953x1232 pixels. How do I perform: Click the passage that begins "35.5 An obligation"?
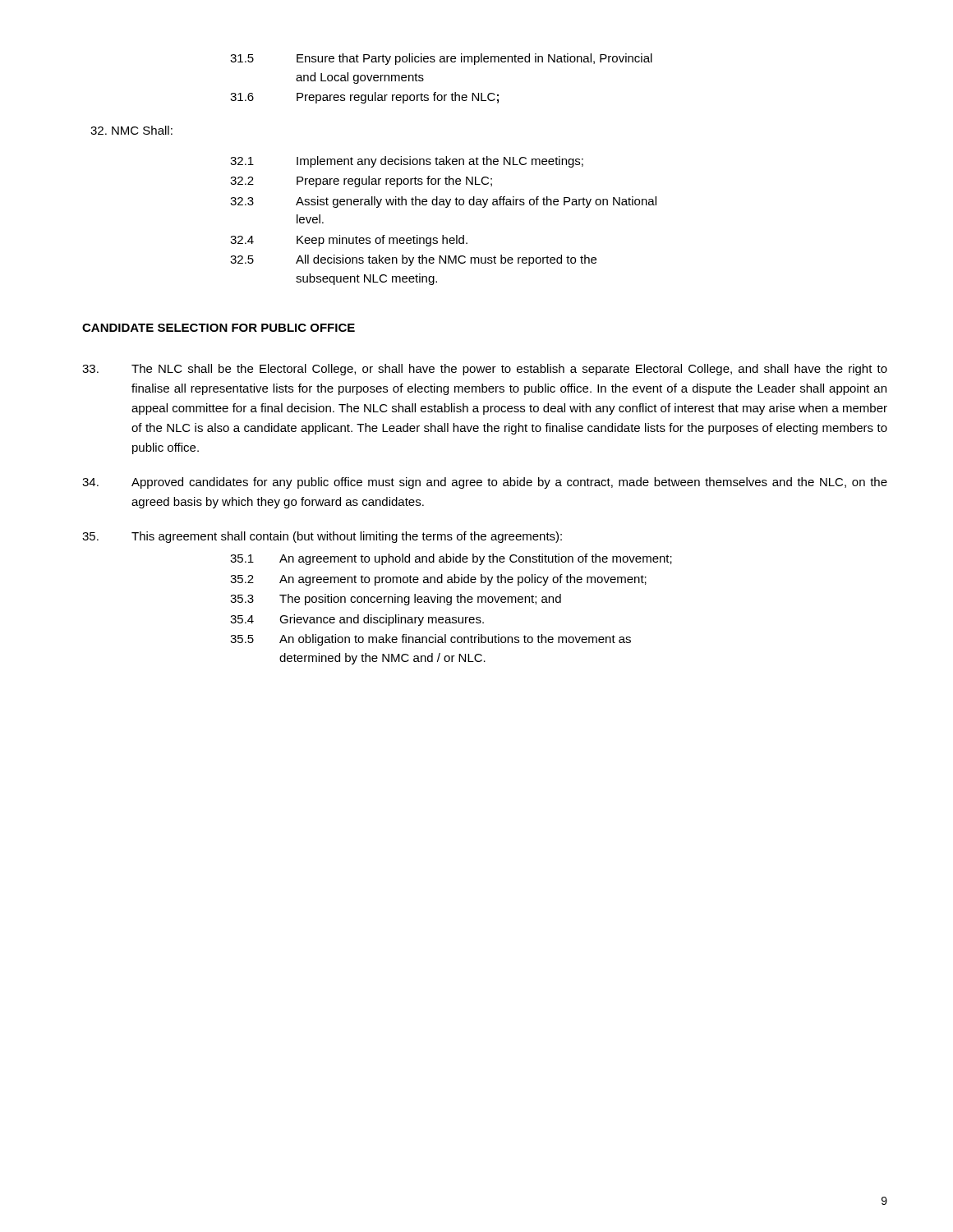pos(559,648)
